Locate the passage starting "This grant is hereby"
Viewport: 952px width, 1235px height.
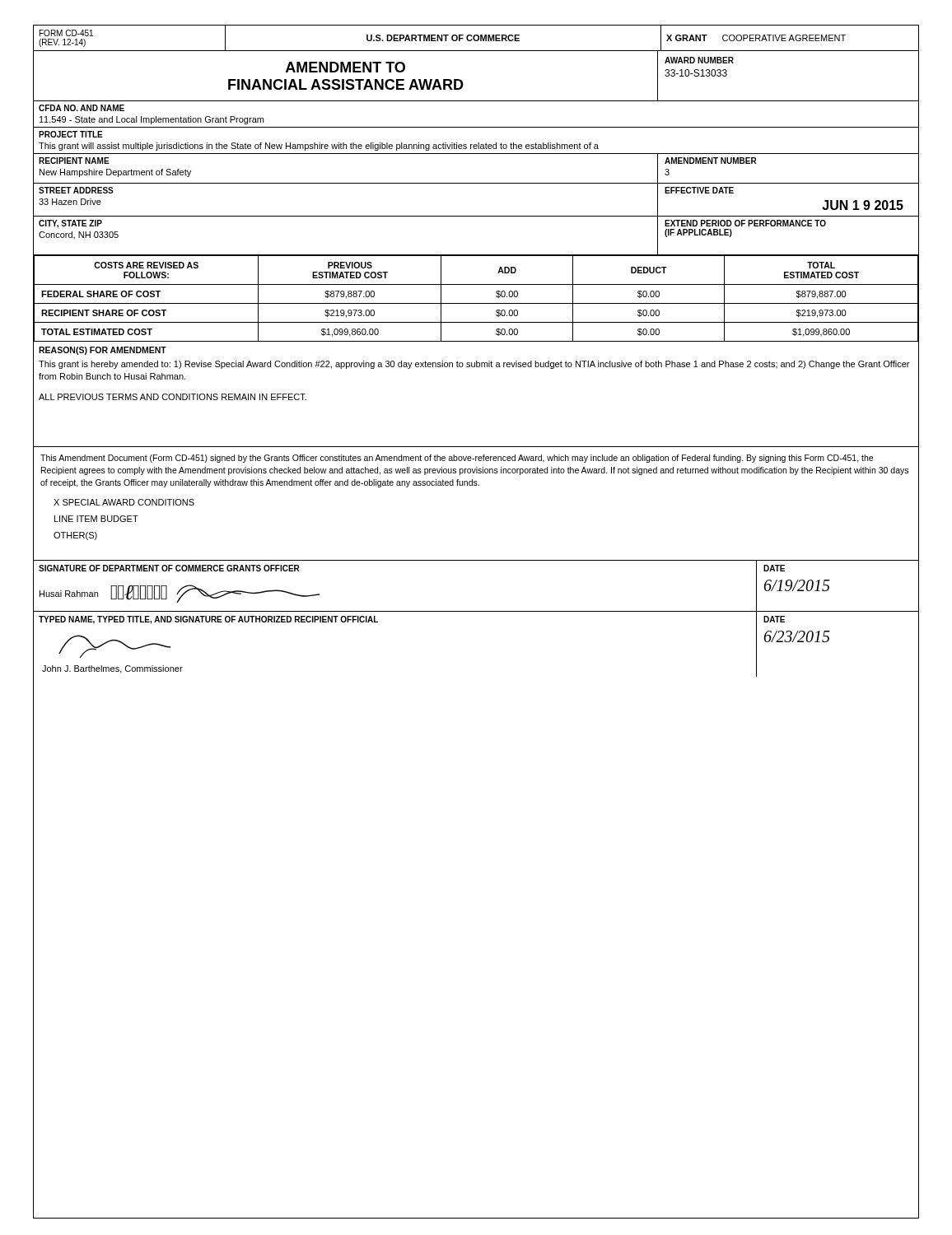point(474,370)
